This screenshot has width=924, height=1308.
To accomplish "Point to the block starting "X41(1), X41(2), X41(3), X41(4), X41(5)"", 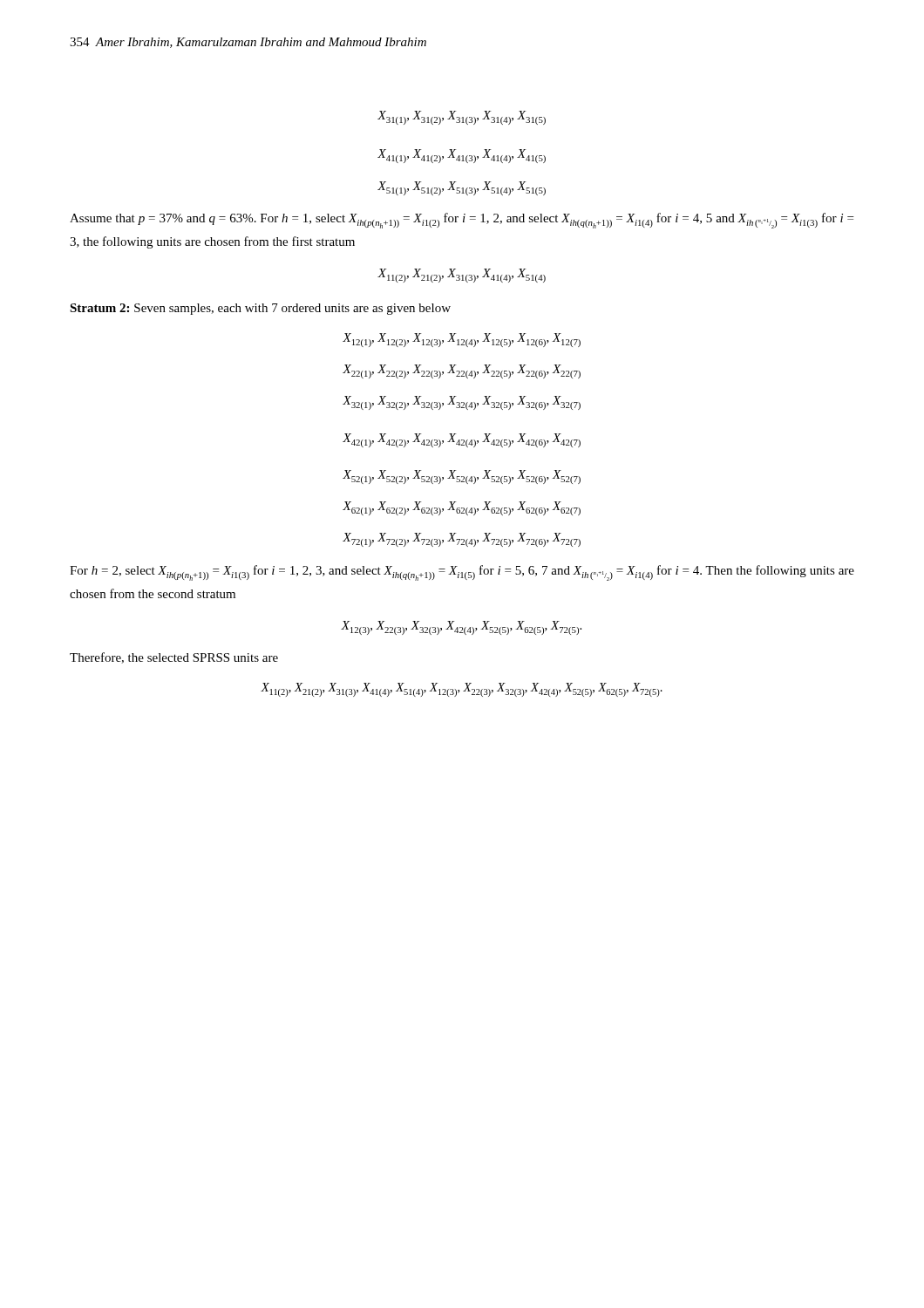I will (x=462, y=155).
